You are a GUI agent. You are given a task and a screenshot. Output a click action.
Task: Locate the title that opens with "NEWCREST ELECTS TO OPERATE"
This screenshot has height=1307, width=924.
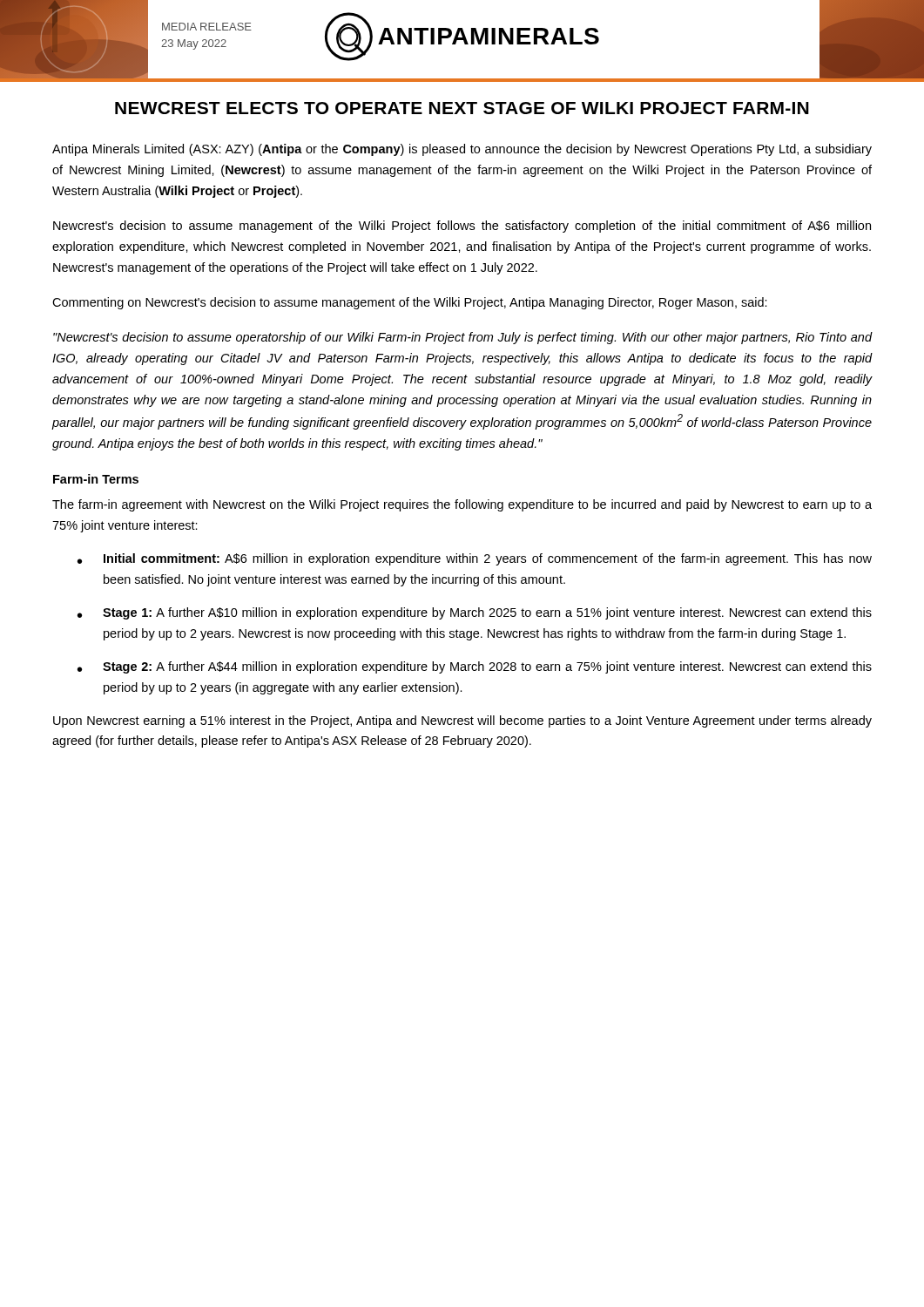click(x=462, y=108)
